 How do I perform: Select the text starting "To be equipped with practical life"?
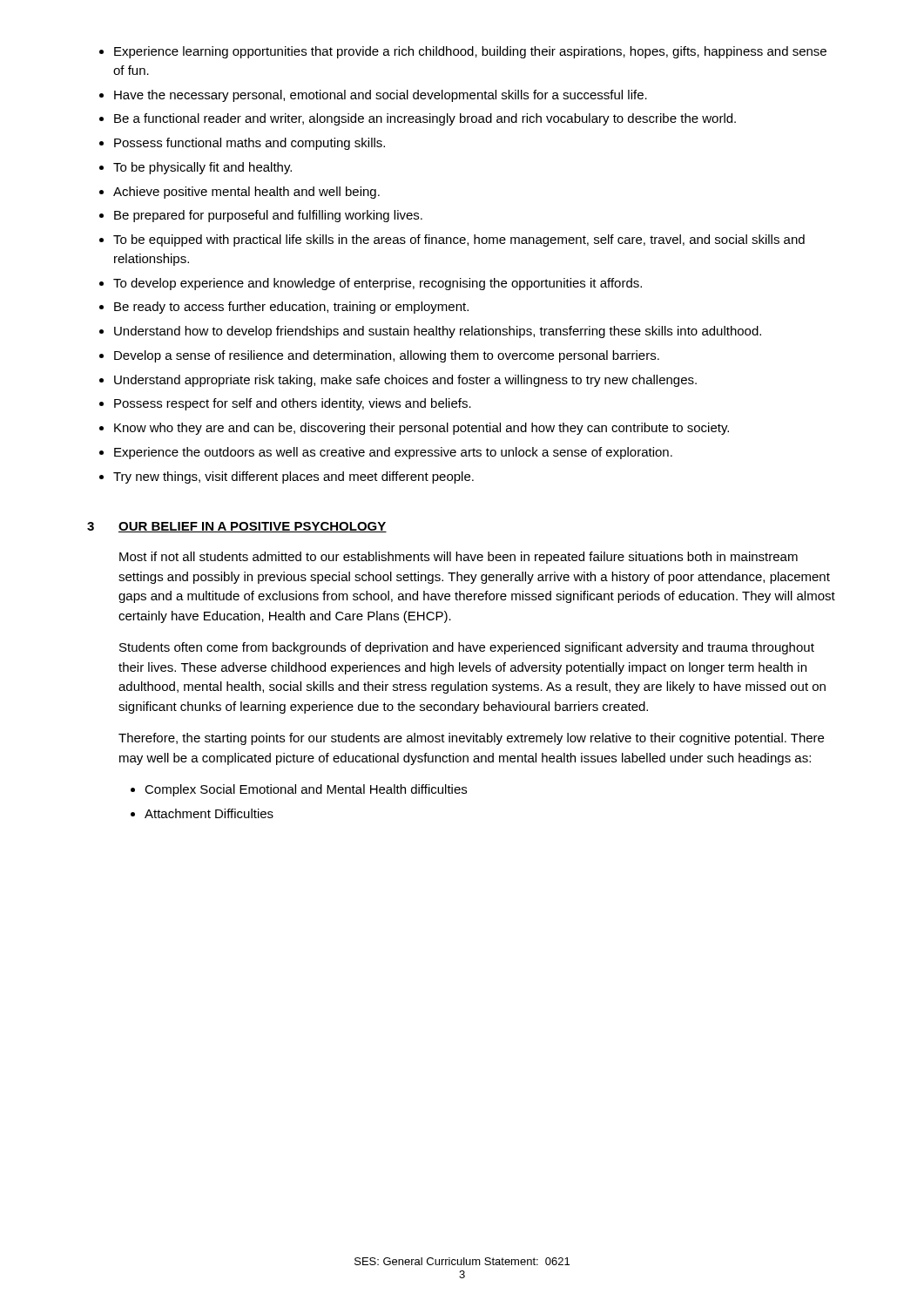pos(459,249)
